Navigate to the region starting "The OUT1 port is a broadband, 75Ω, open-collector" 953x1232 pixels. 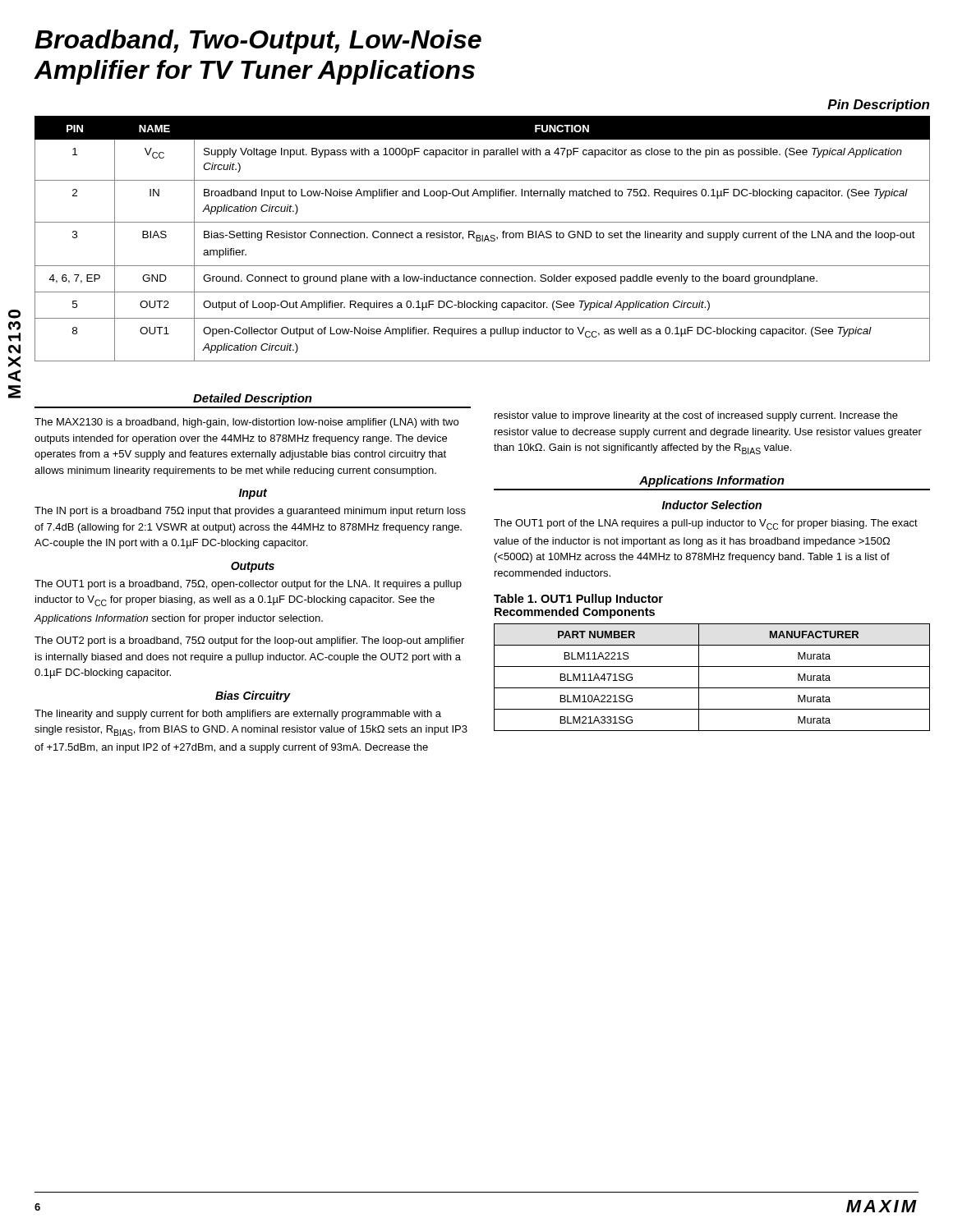(x=248, y=600)
